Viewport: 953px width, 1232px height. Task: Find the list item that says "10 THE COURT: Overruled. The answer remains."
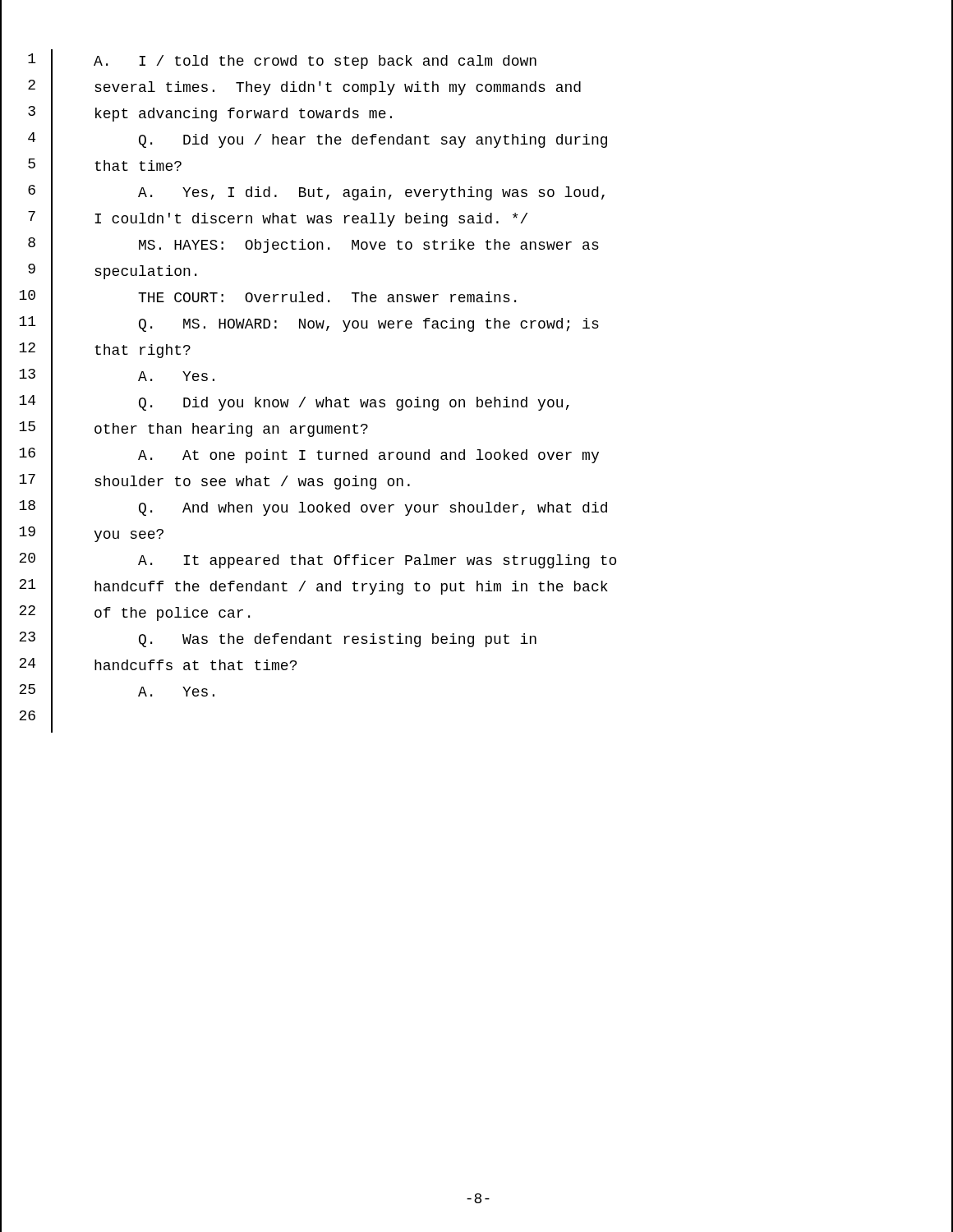(476, 299)
